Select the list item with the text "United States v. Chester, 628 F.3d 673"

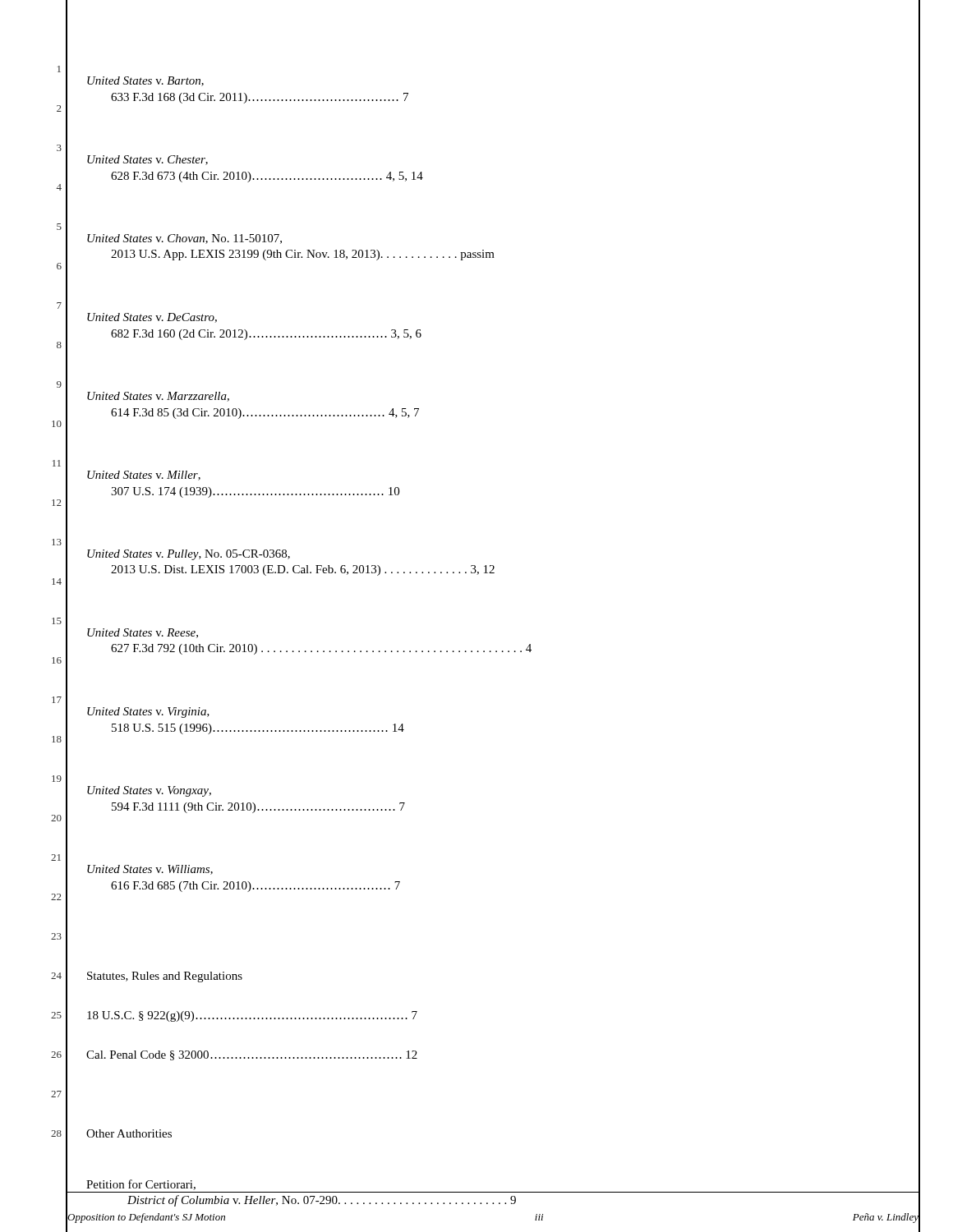click(x=147, y=160)
